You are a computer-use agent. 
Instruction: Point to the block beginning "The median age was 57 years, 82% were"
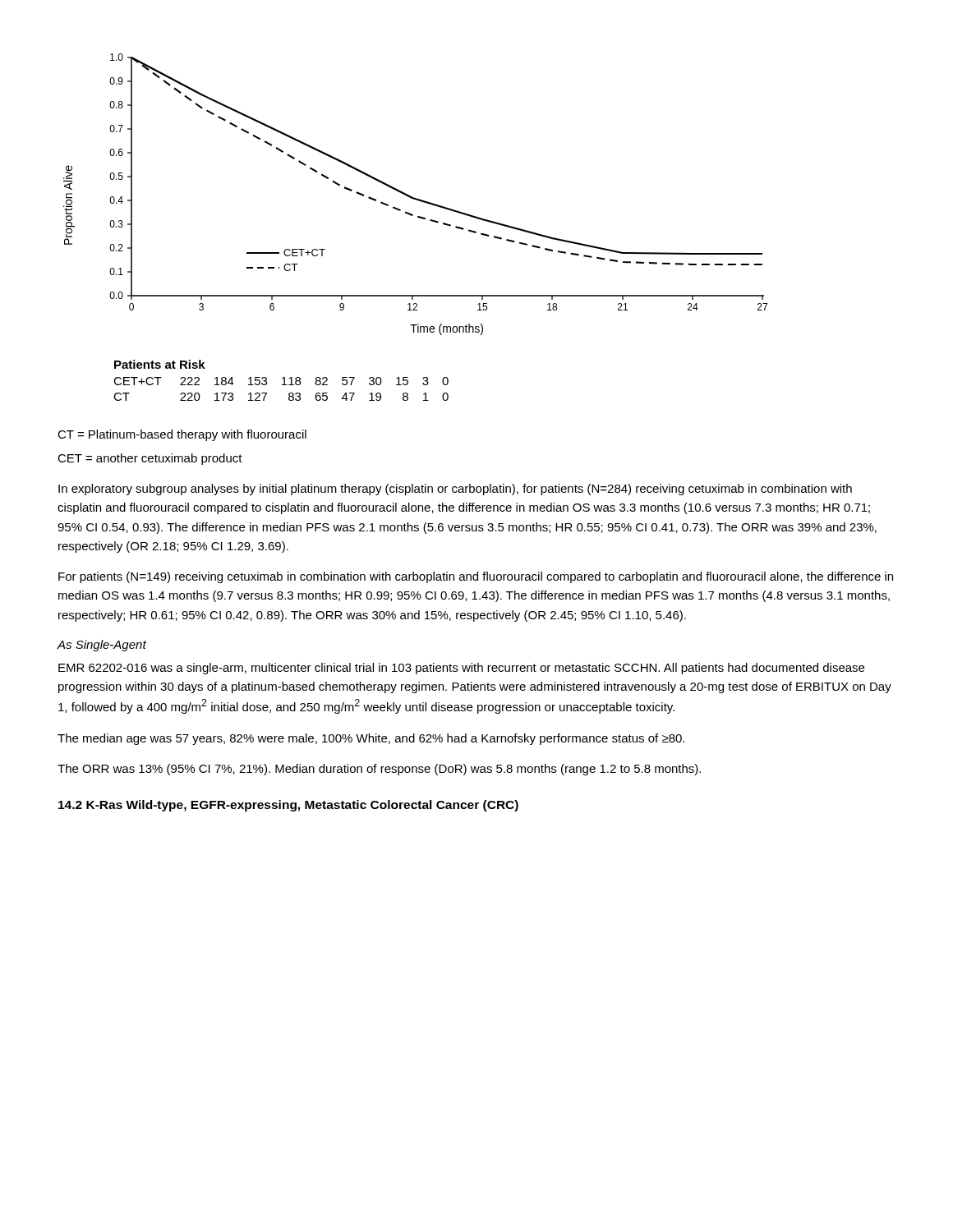(372, 738)
